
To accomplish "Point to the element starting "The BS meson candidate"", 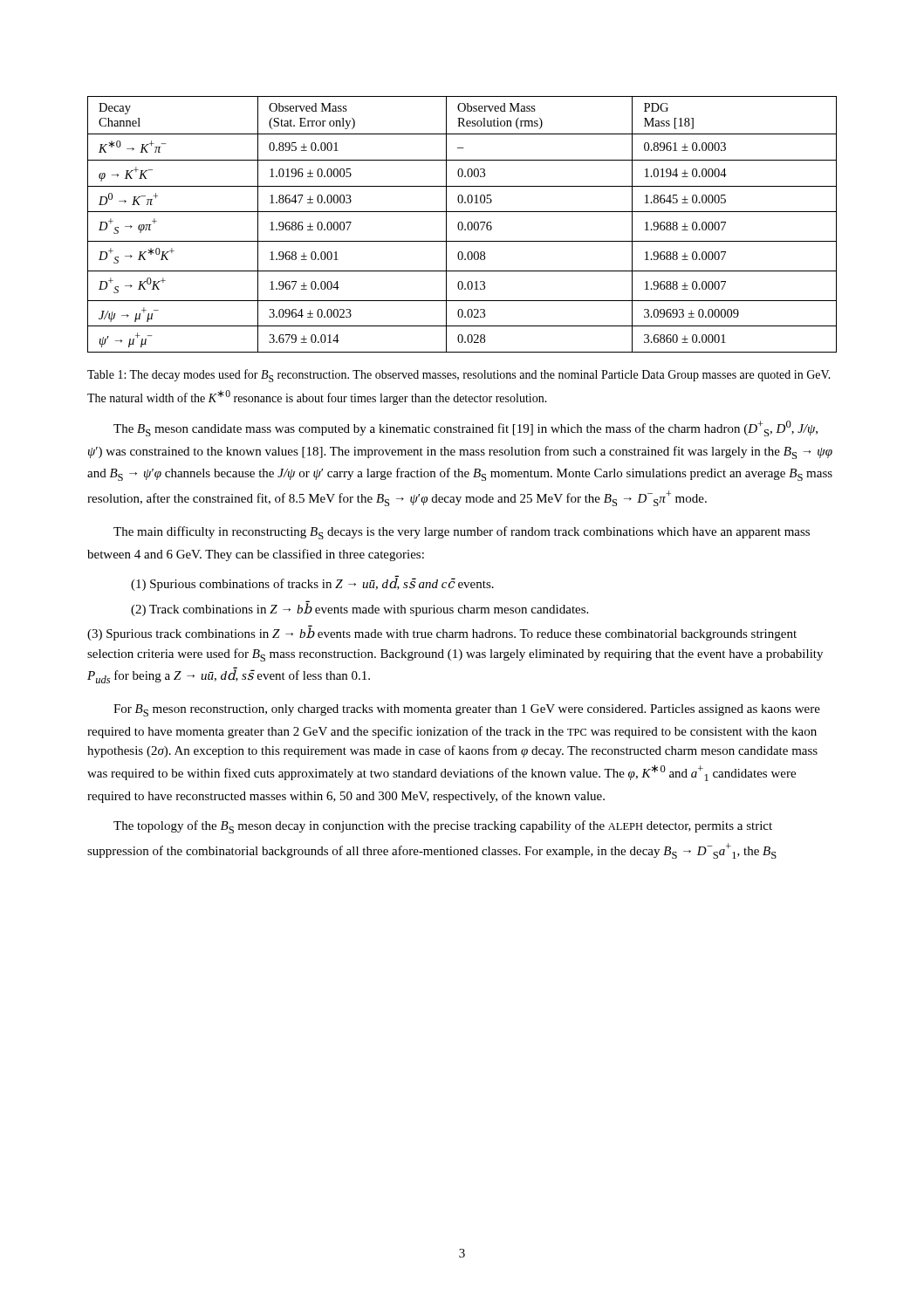I will point(460,463).
